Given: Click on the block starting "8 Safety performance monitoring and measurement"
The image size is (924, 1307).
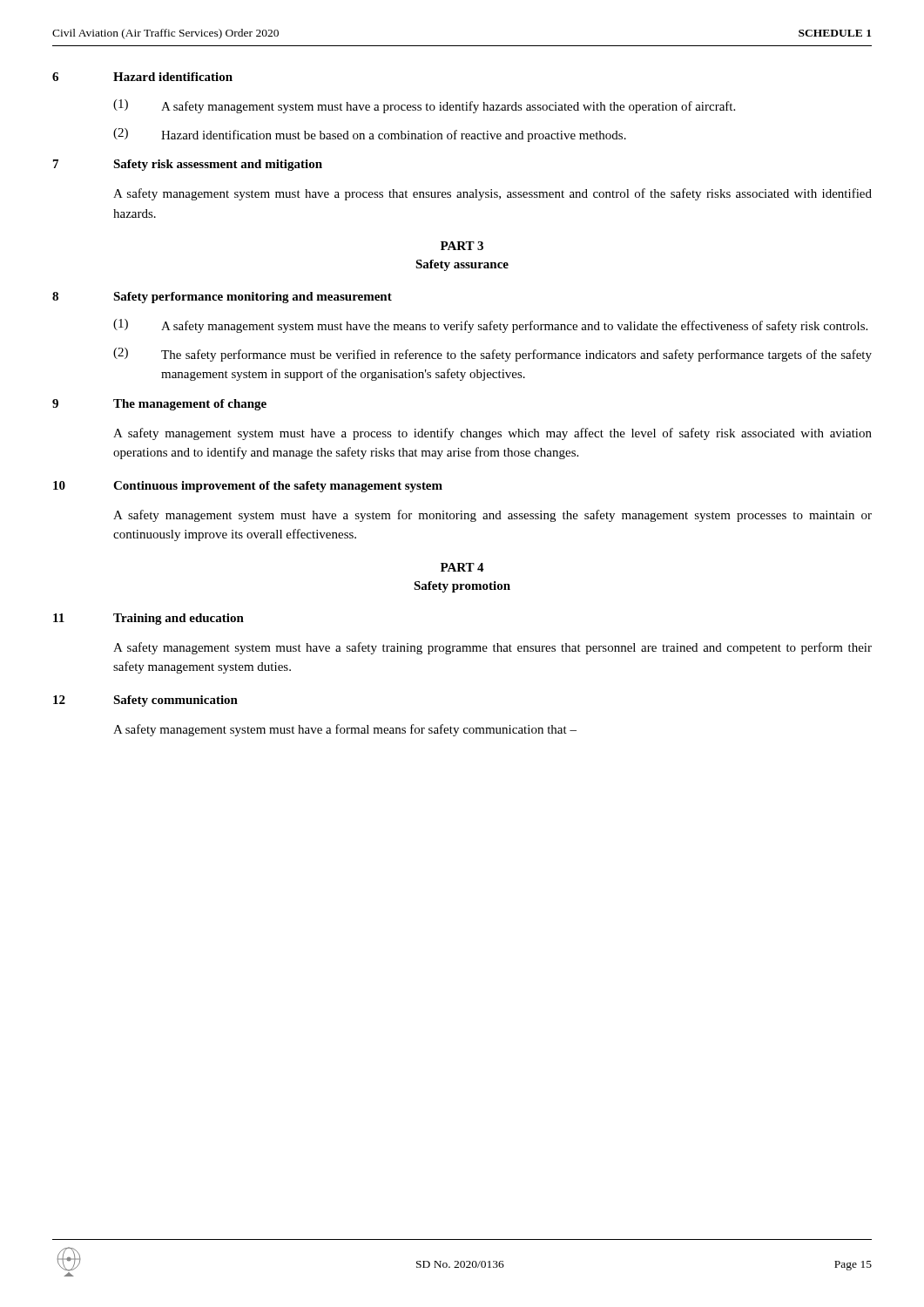Looking at the screenshot, I should [222, 298].
